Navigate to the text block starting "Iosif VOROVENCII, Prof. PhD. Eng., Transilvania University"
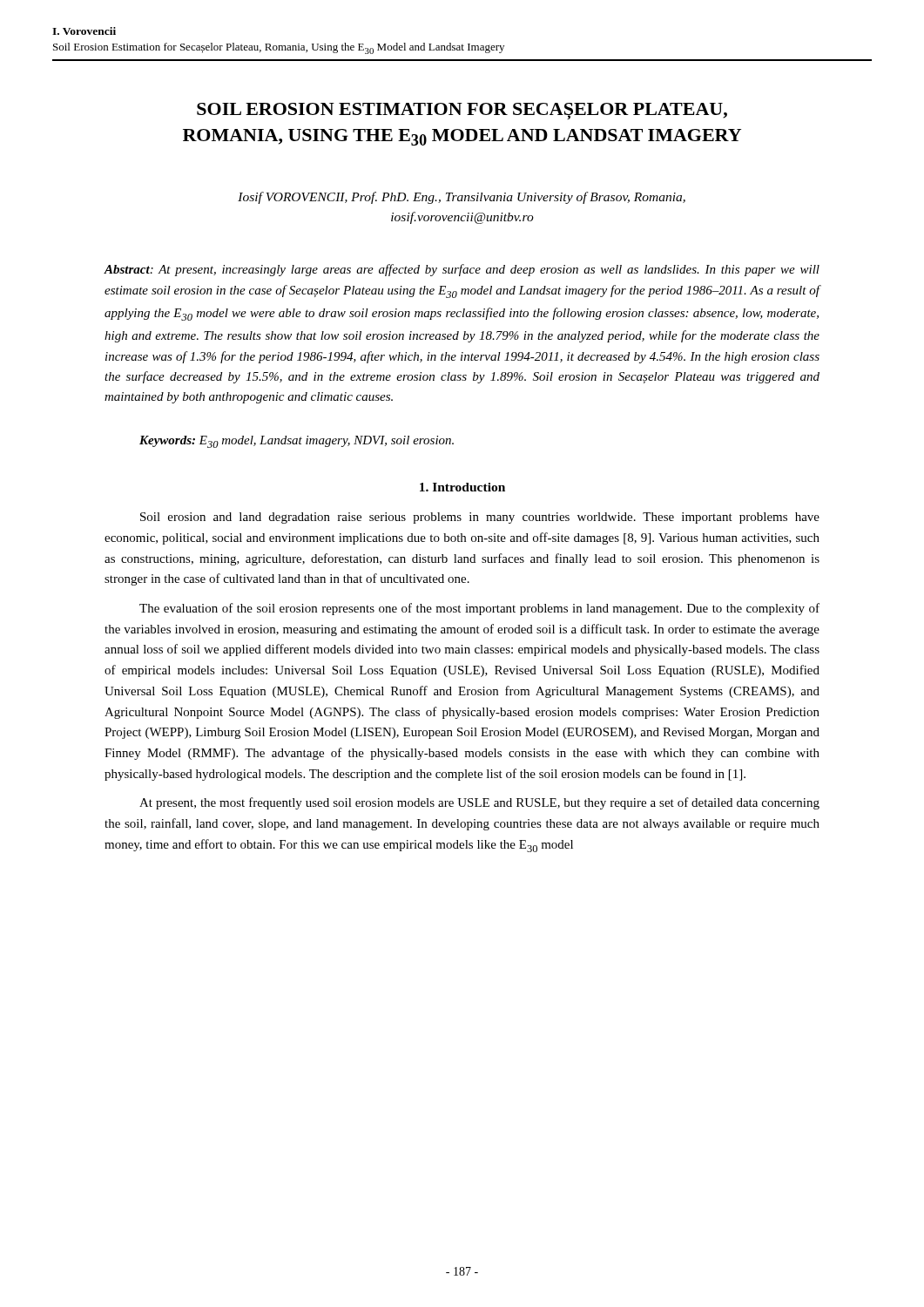The width and height of the screenshot is (924, 1307). 462,206
